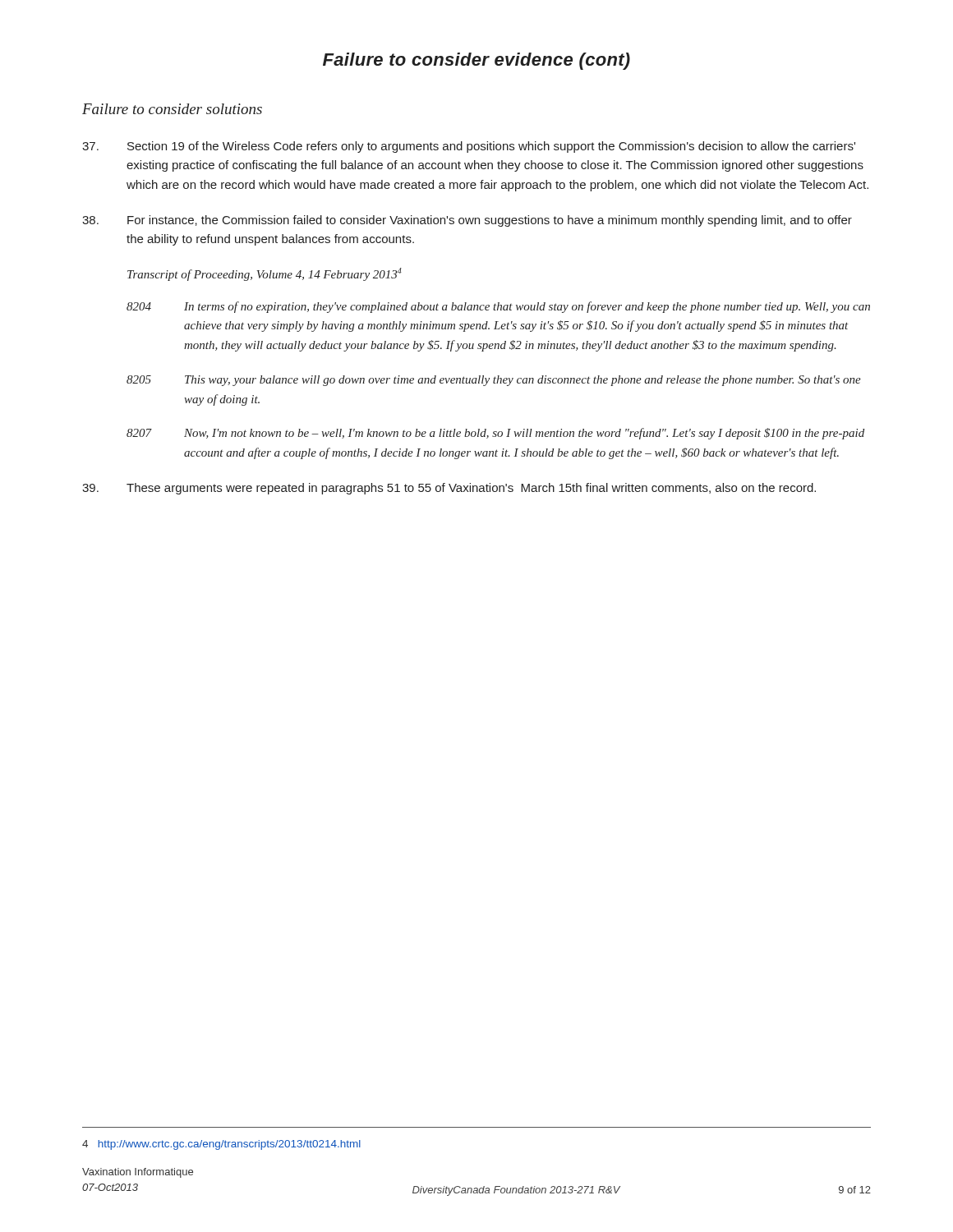
Task: Point to the block beginning "39. These arguments"
Action: tap(476, 487)
